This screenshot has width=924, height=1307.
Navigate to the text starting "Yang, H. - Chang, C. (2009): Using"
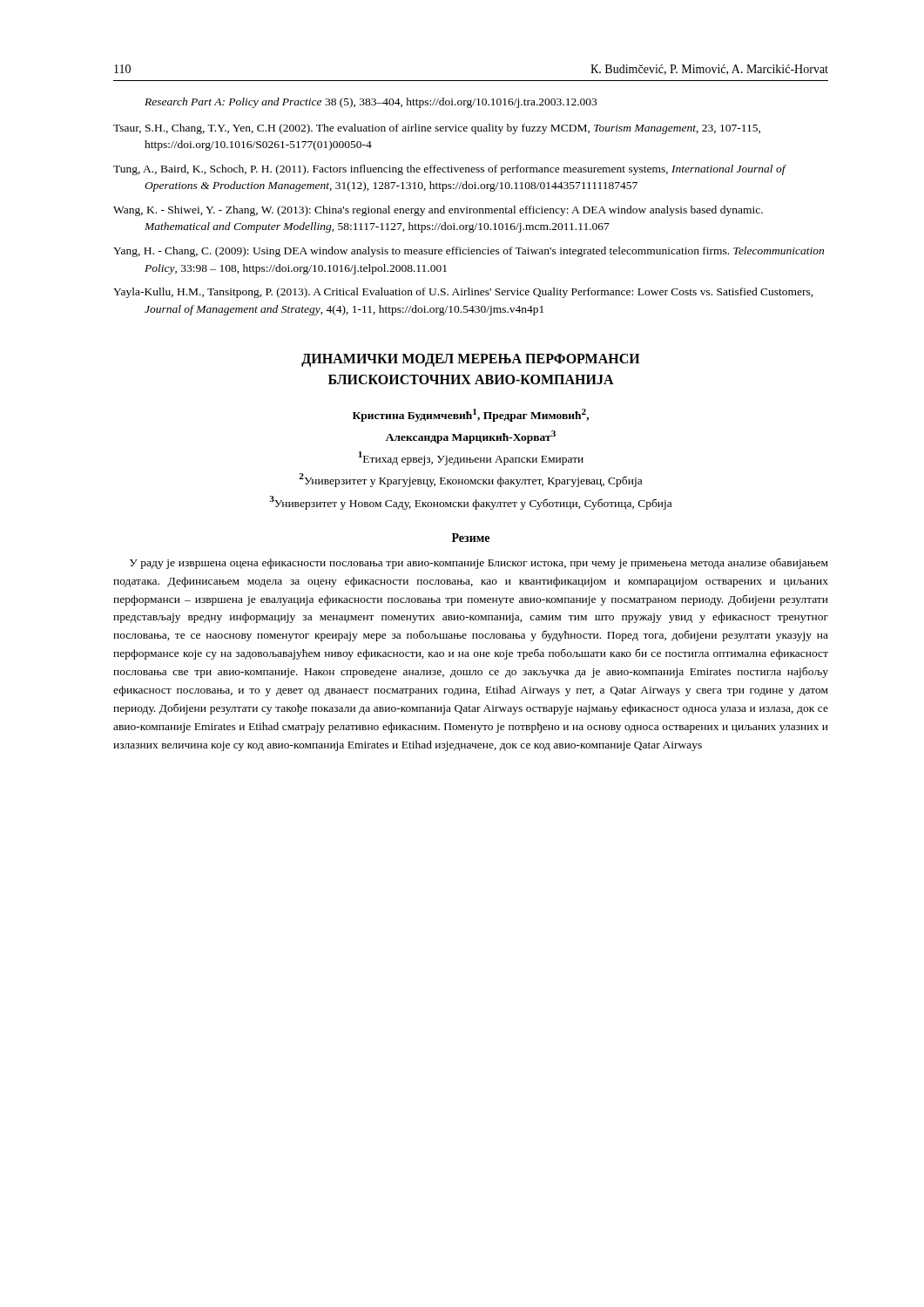tap(469, 259)
